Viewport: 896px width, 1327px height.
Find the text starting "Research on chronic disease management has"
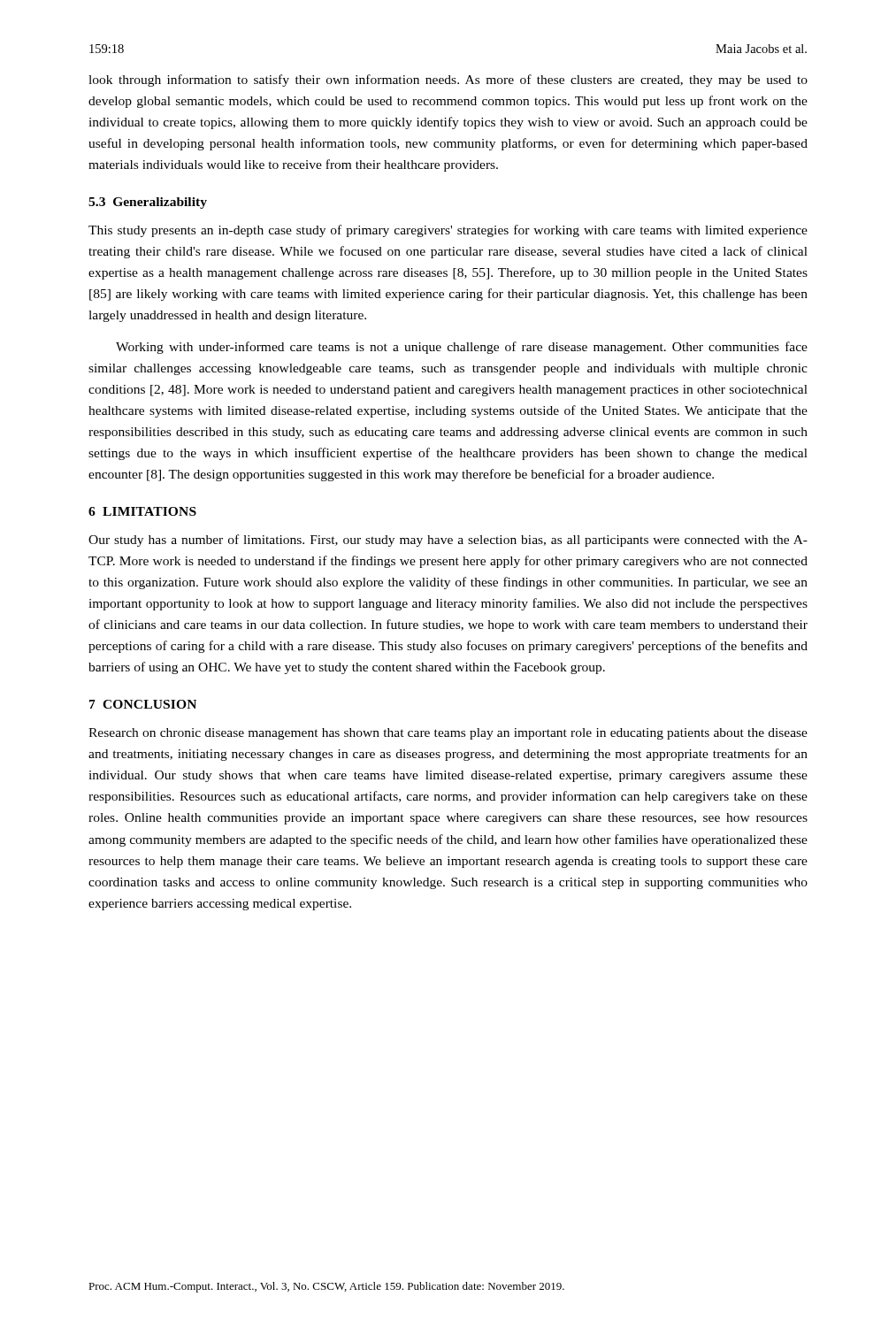coord(448,817)
